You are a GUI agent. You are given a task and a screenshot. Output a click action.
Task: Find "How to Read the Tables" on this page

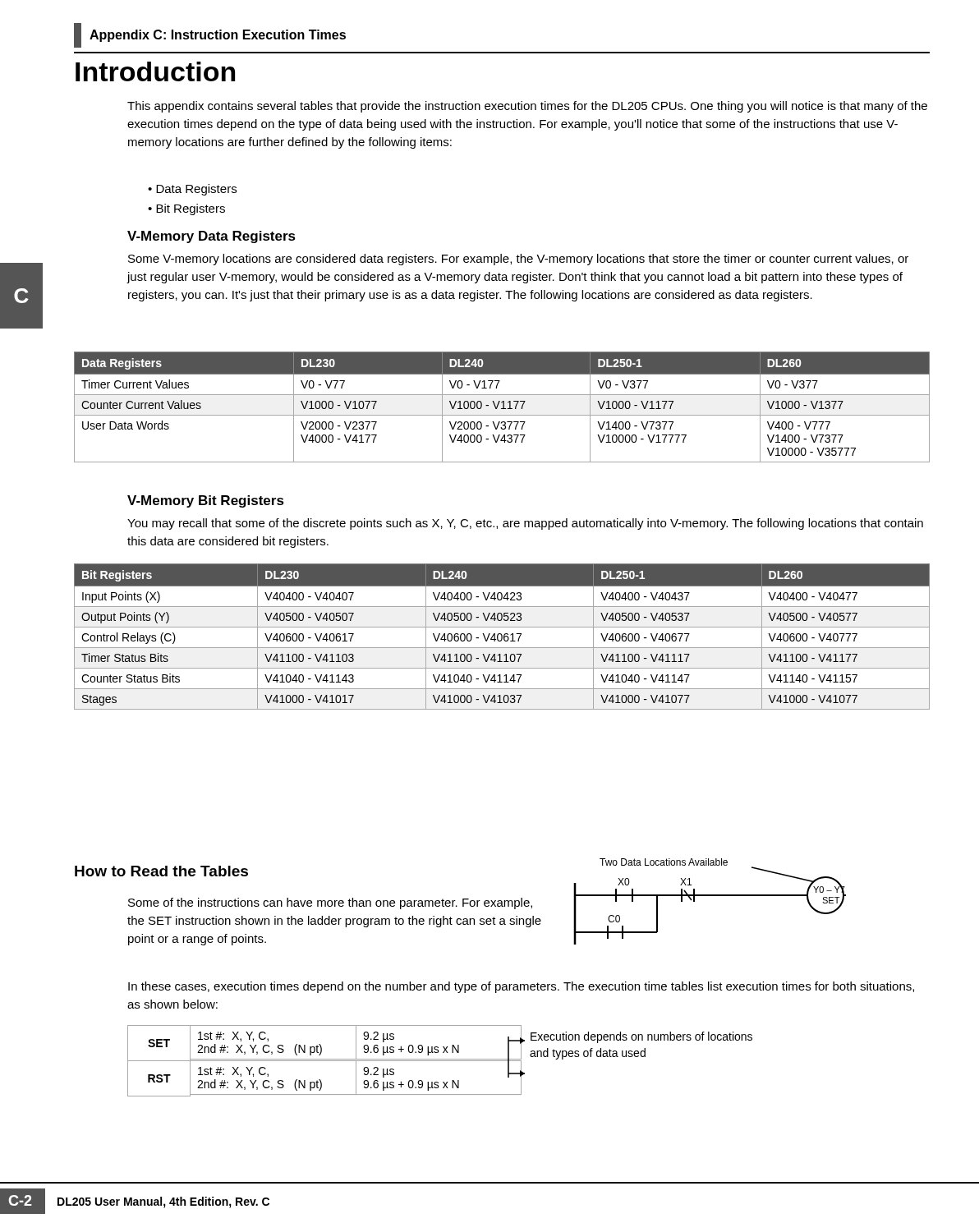161,871
